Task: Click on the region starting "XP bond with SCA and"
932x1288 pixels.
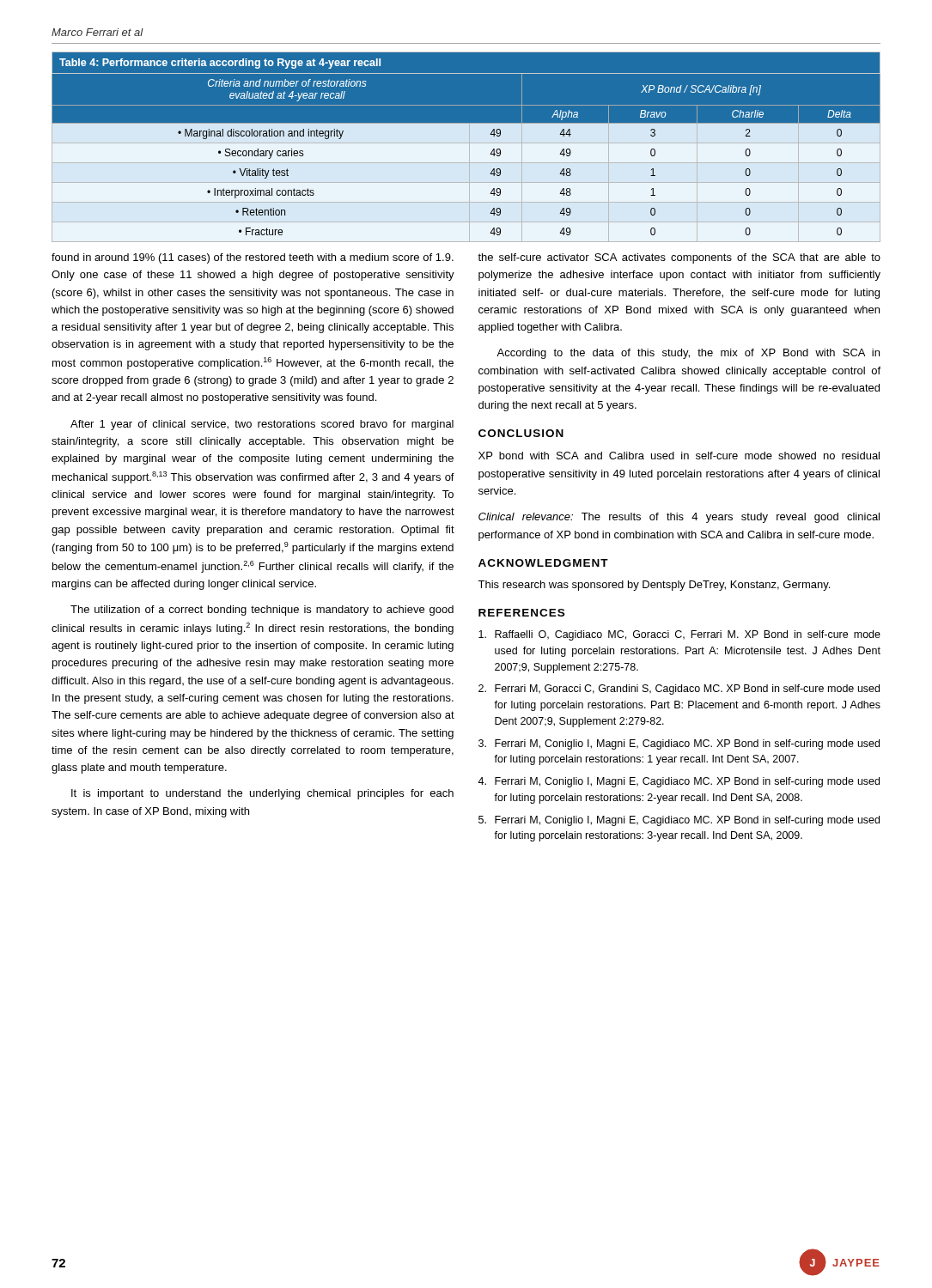Action: (679, 474)
